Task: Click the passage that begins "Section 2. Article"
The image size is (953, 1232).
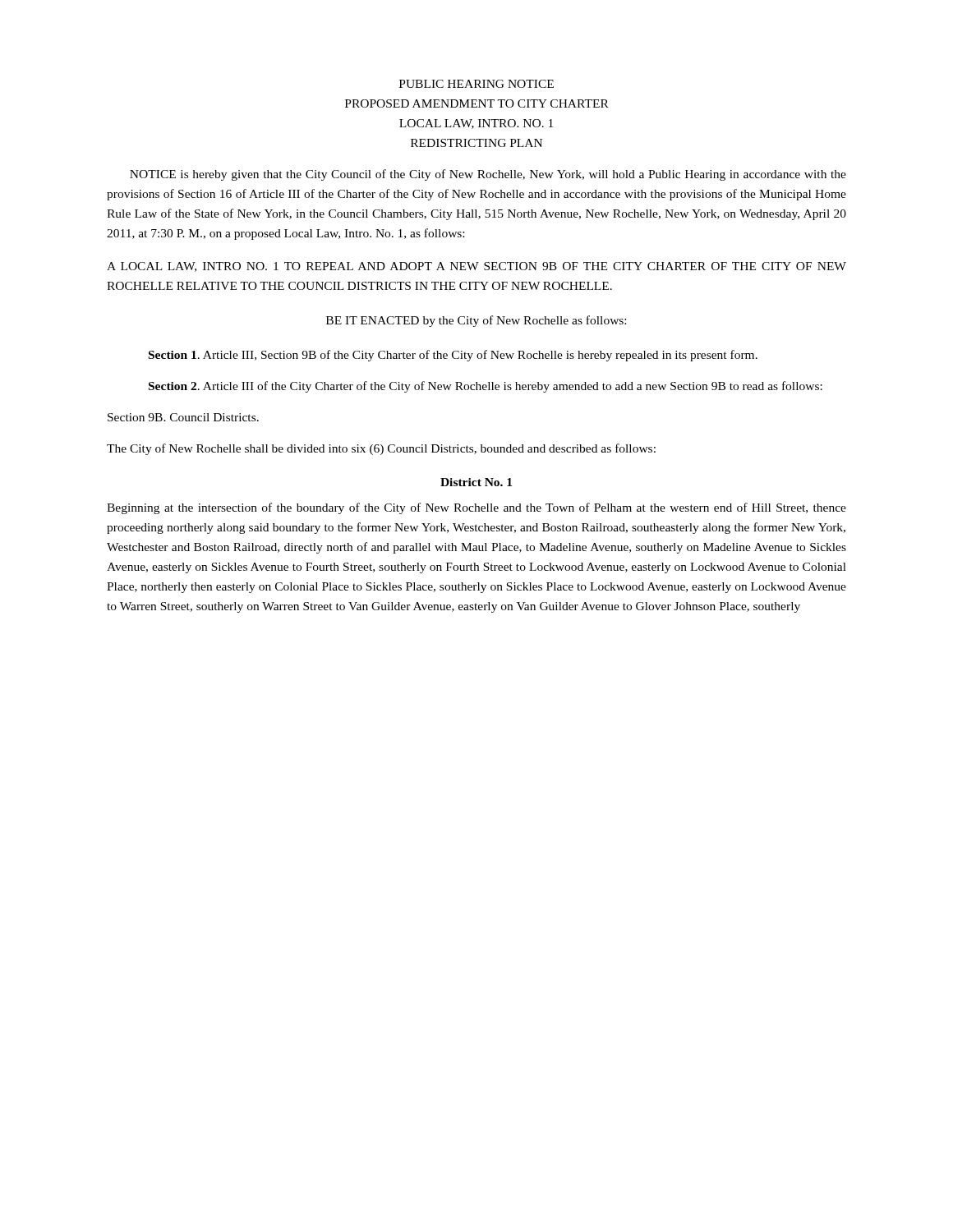Action: [485, 386]
